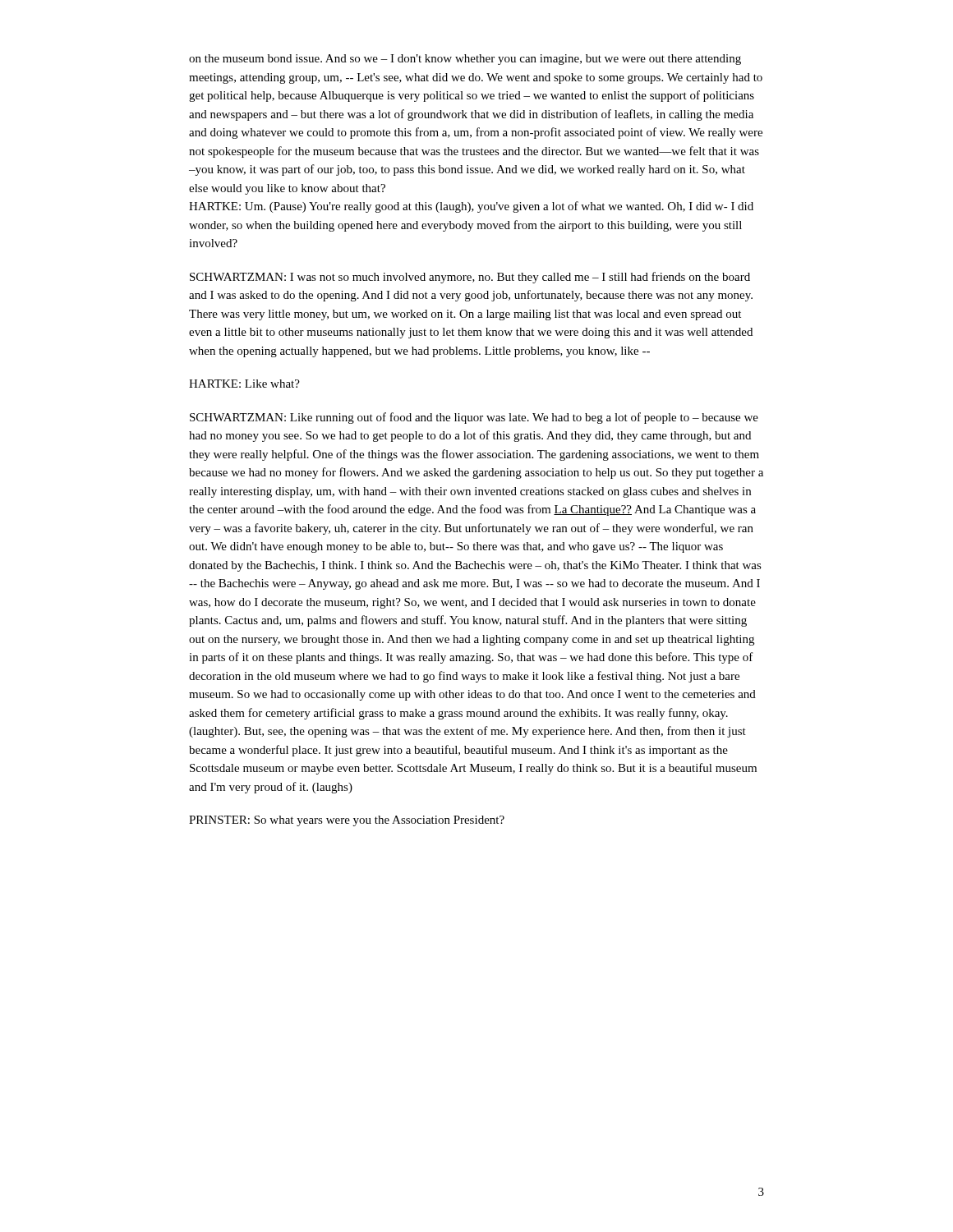
Task: Click the passage that begins "SCHWARTZMAN: Like running out of"
Action: pyautogui.click(x=476, y=602)
